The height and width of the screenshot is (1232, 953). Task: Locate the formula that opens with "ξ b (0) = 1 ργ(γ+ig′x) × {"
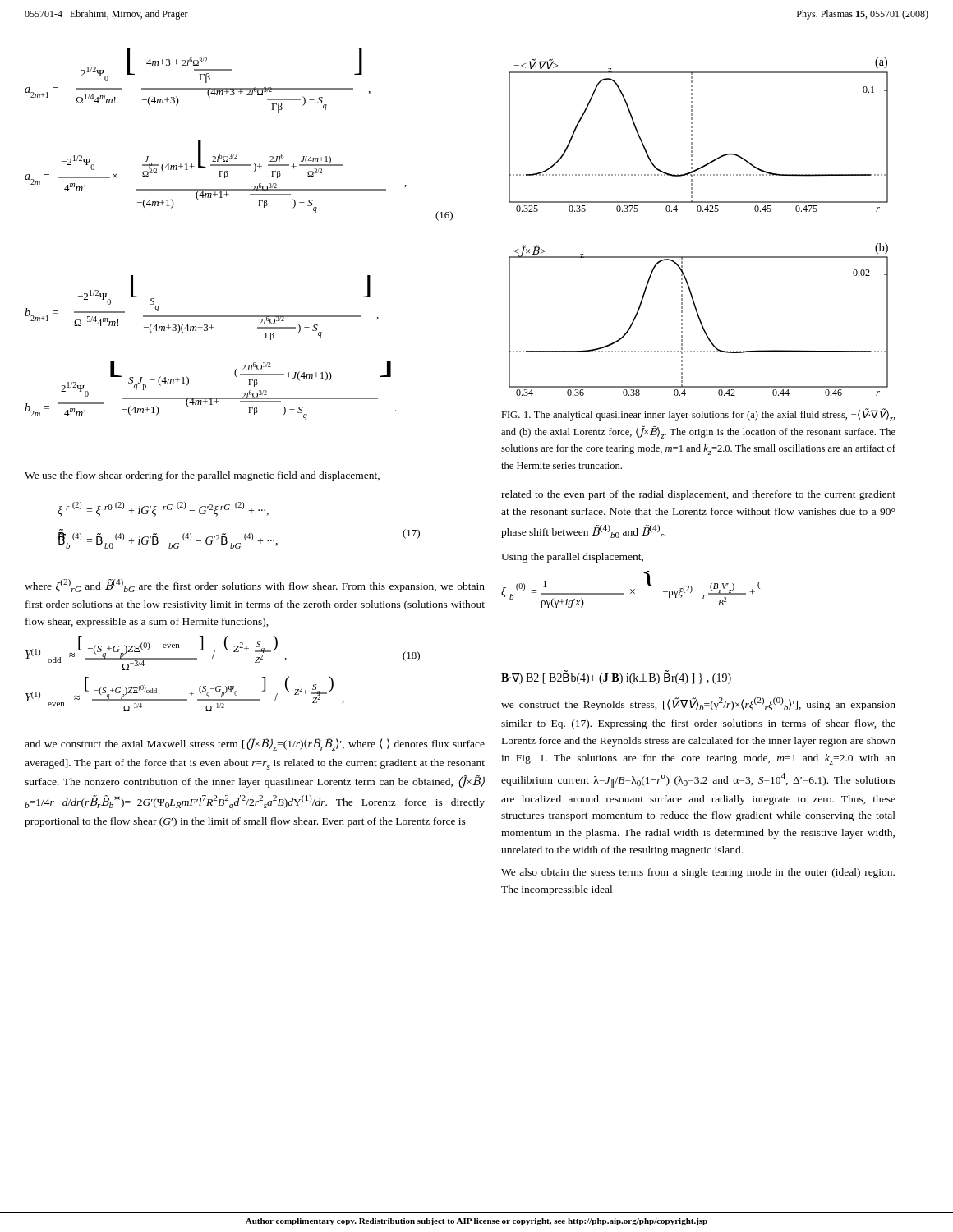(631, 589)
